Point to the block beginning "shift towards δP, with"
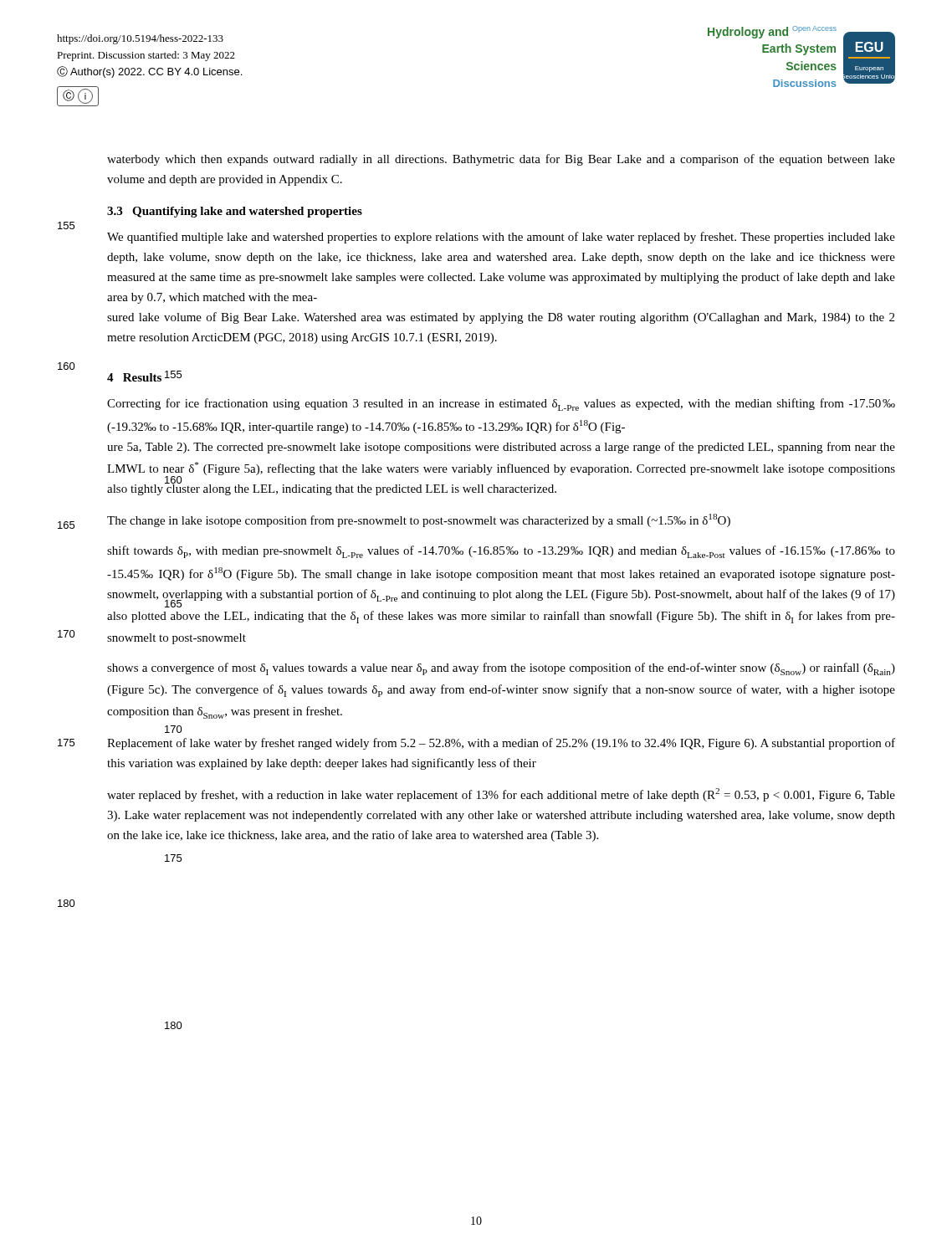The width and height of the screenshot is (952, 1255). tap(501, 594)
